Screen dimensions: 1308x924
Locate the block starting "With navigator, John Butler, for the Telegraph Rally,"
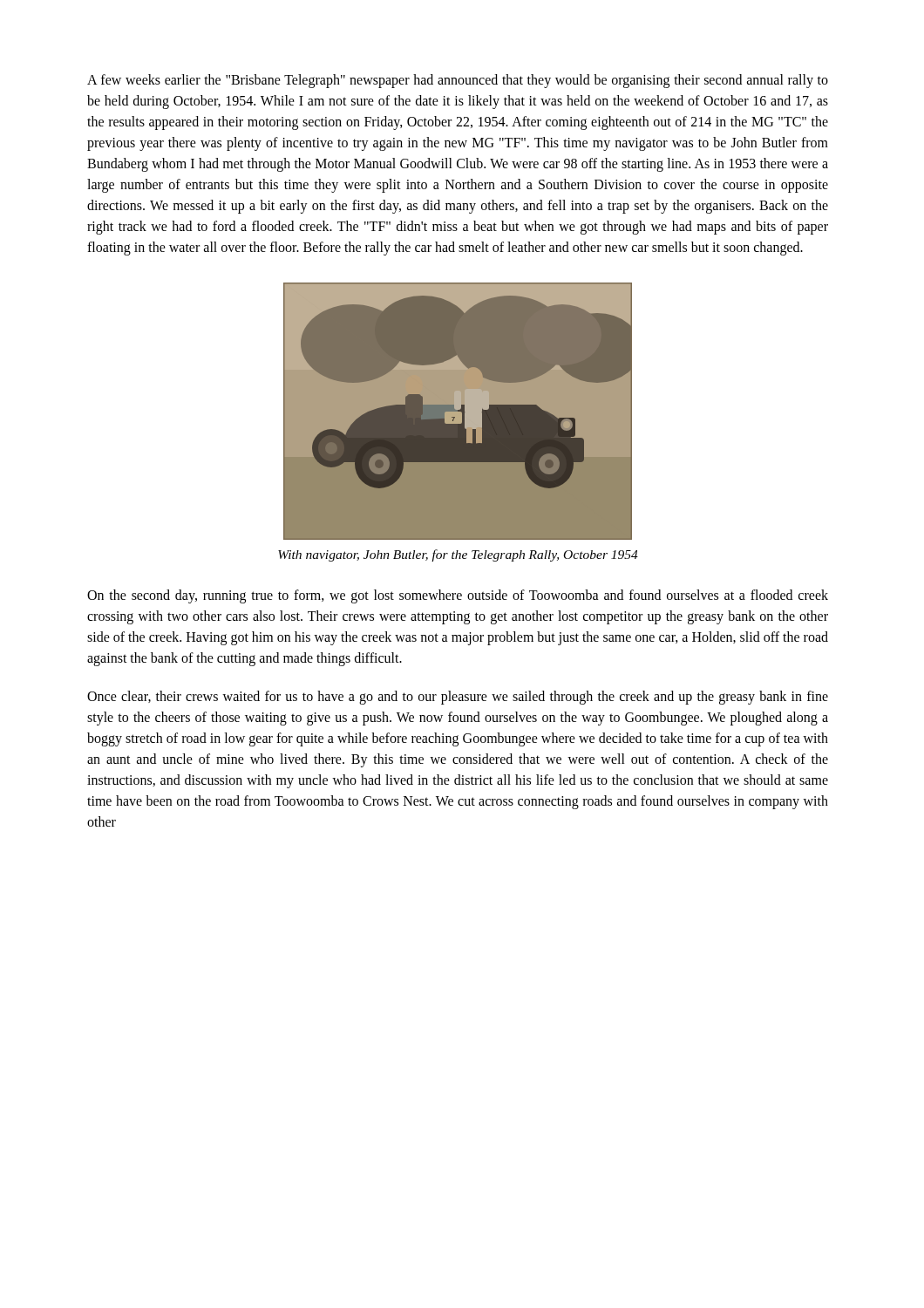[x=458, y=554]
